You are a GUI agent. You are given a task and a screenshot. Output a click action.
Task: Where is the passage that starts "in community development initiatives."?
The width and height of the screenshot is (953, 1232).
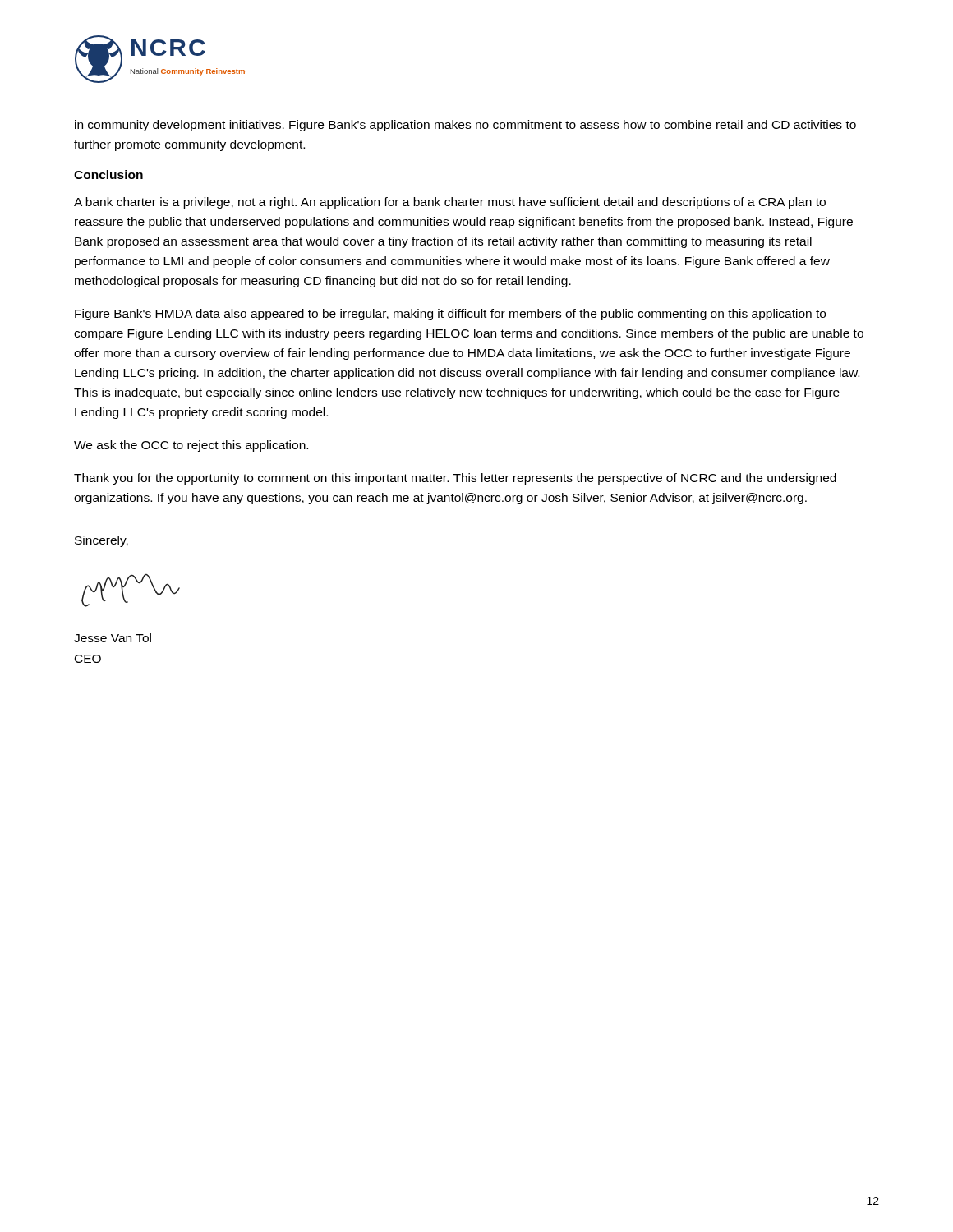point(465,134)
